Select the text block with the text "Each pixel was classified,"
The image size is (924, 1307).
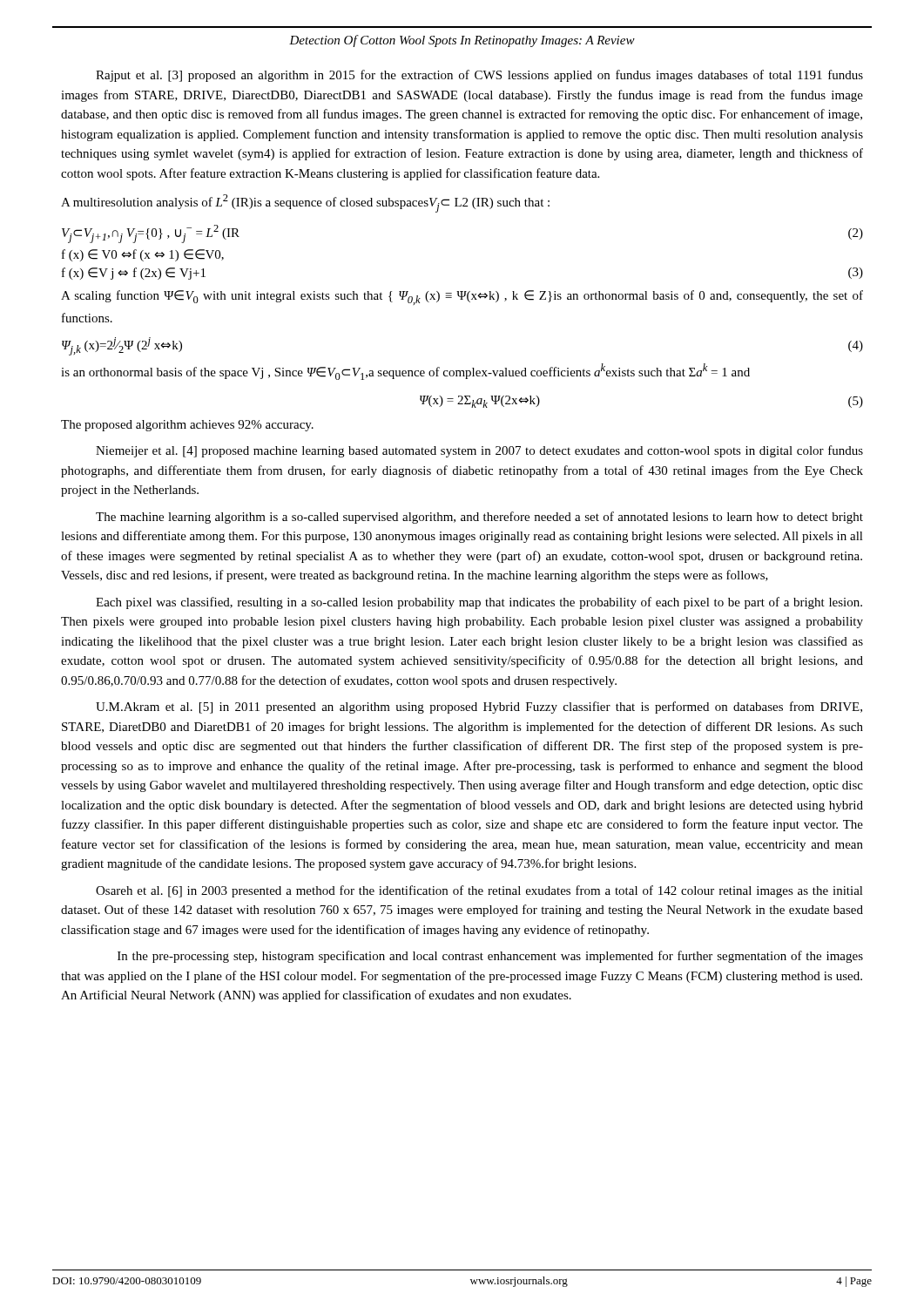[462, 641]
